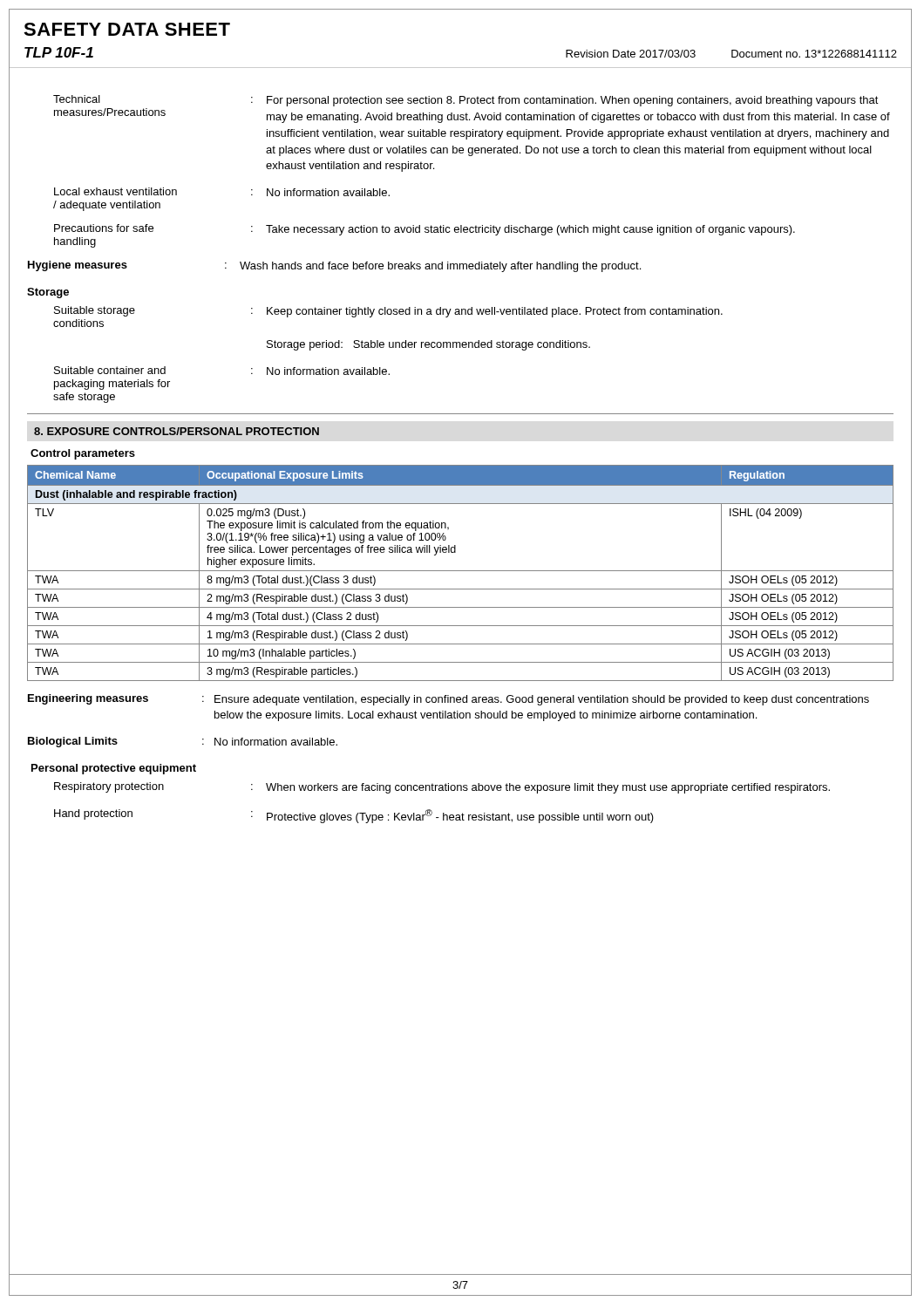The width and height of the screenshot is (924, 1308).
Task: Click on the block starting "Hand protection : Protective"
Action: click(x=473, y=816)
